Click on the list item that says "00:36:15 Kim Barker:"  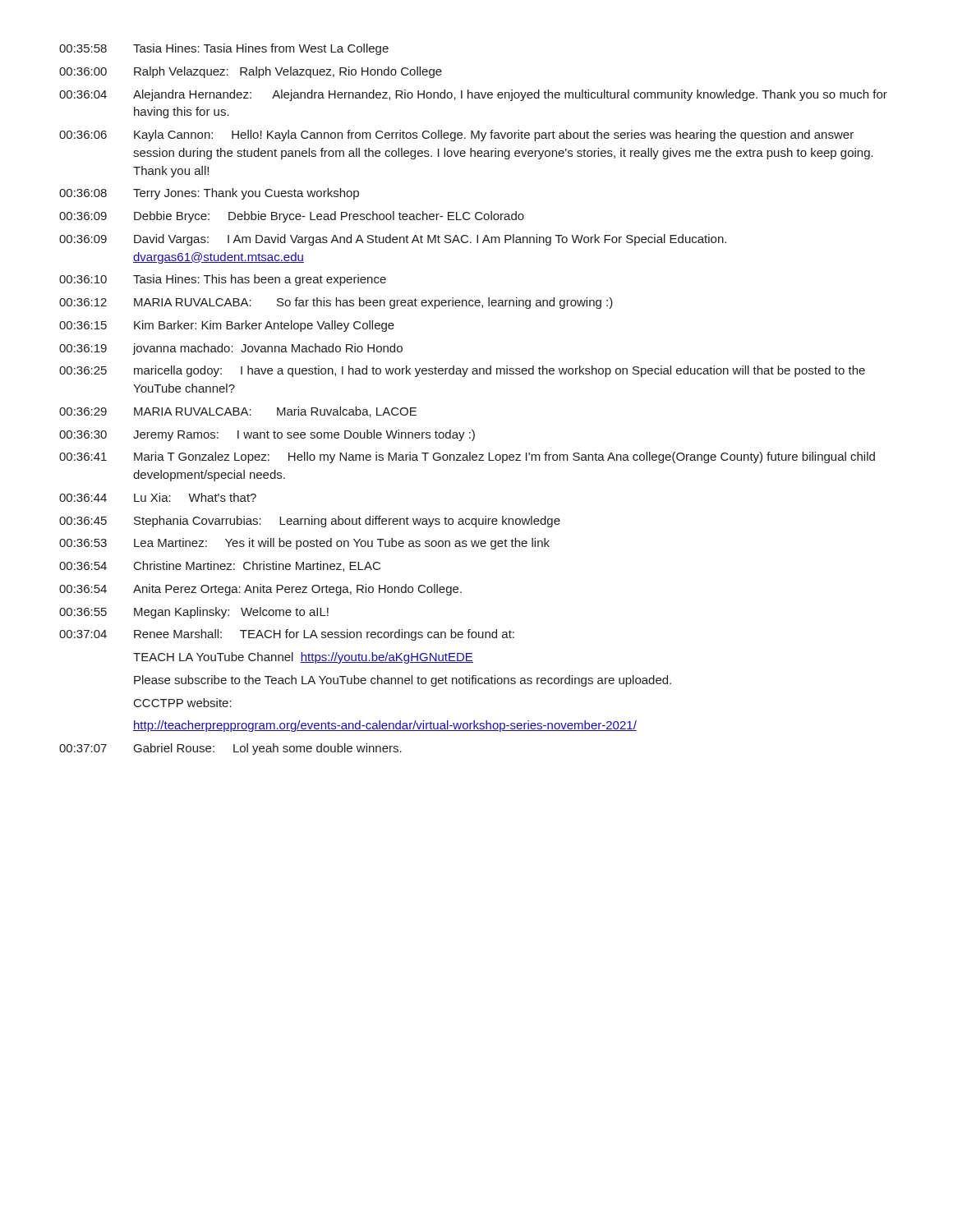point(227,326)
